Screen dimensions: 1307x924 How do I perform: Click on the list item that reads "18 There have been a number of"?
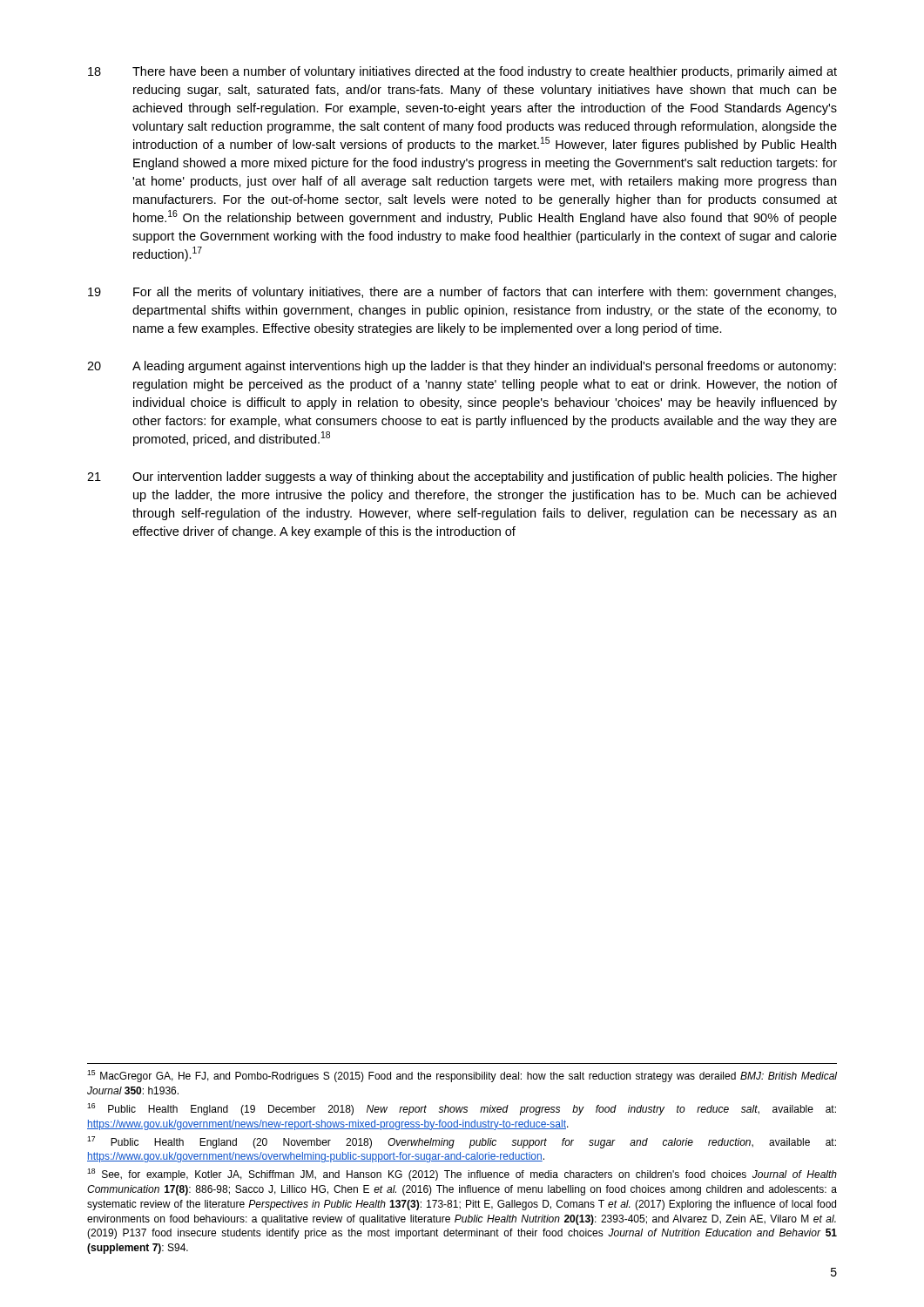(x=462, y=163)
